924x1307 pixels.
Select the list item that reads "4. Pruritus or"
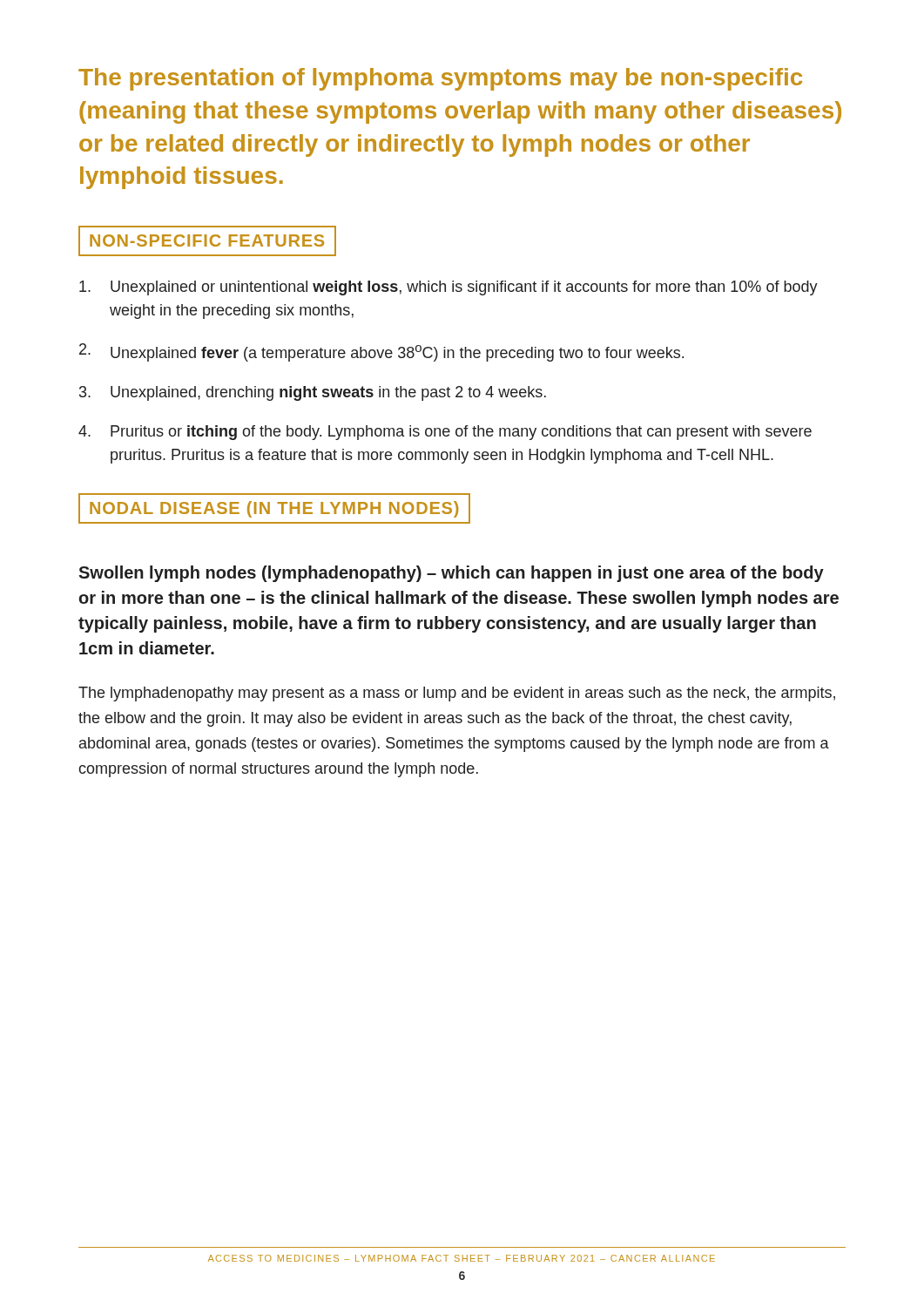462,444
